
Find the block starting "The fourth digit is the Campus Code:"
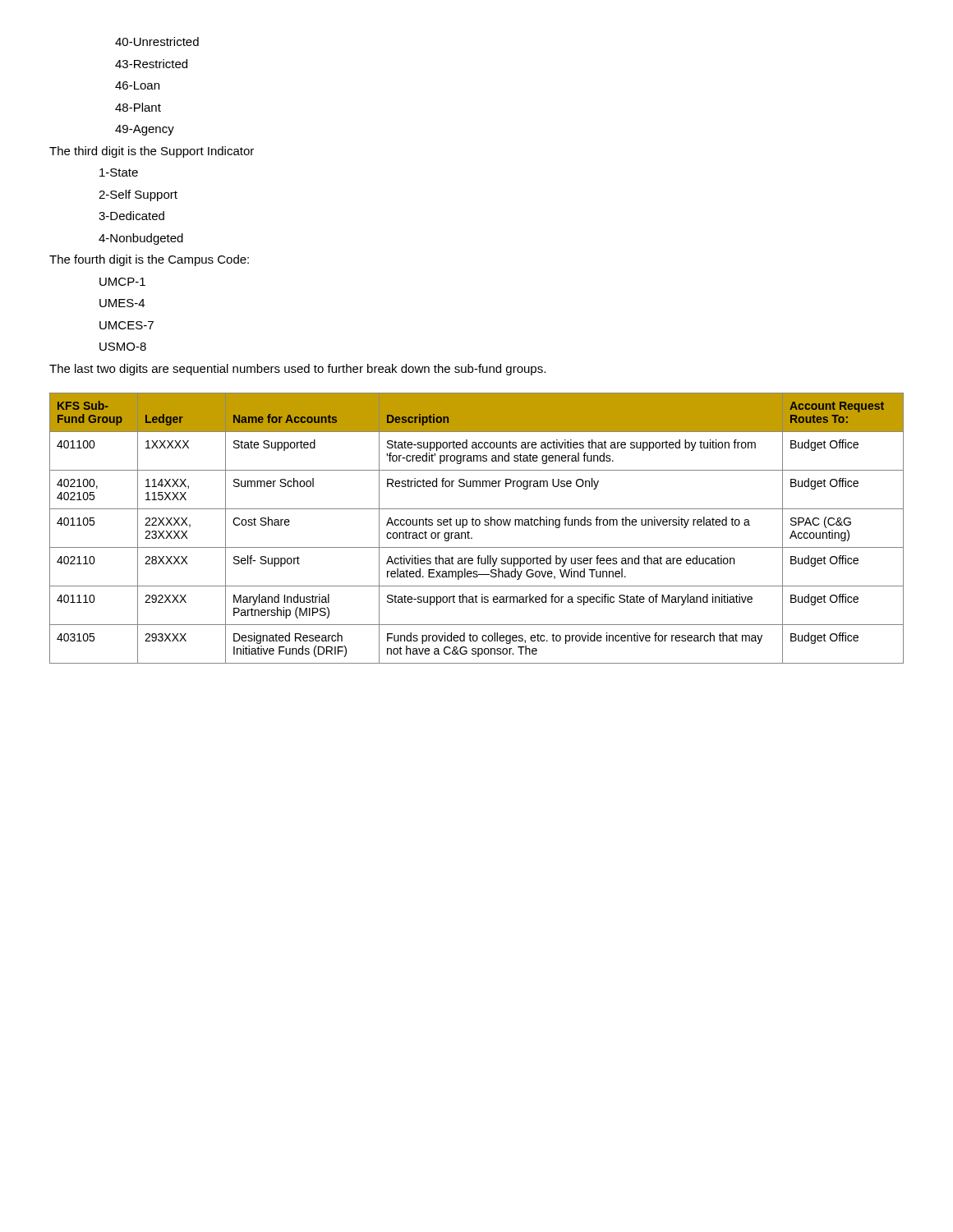150,259
